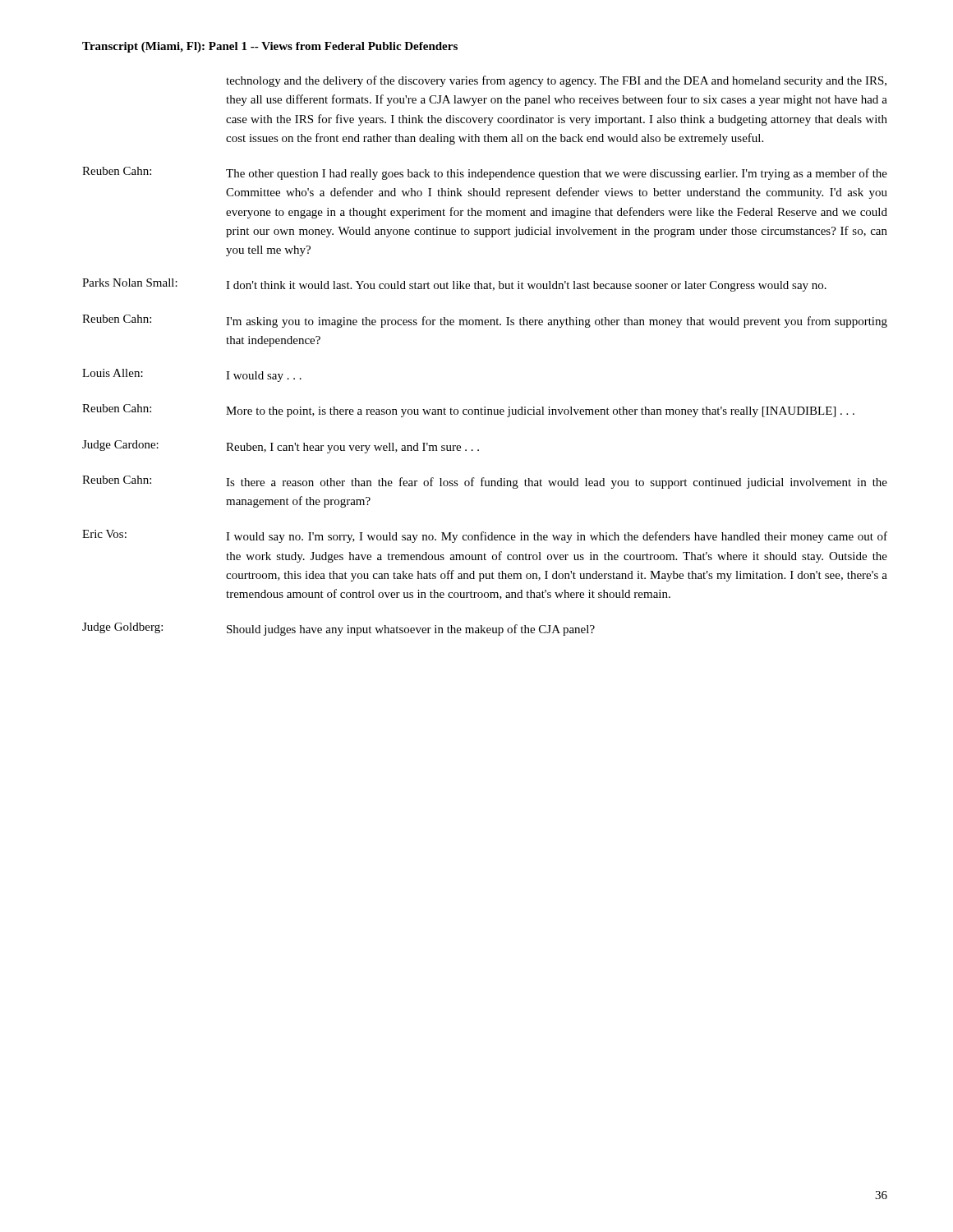Select the text block that says "Eric Vos: I would say no."
Image resolution: width=953 pixels, height=1232 pixels.
click(x=485, y=566)
